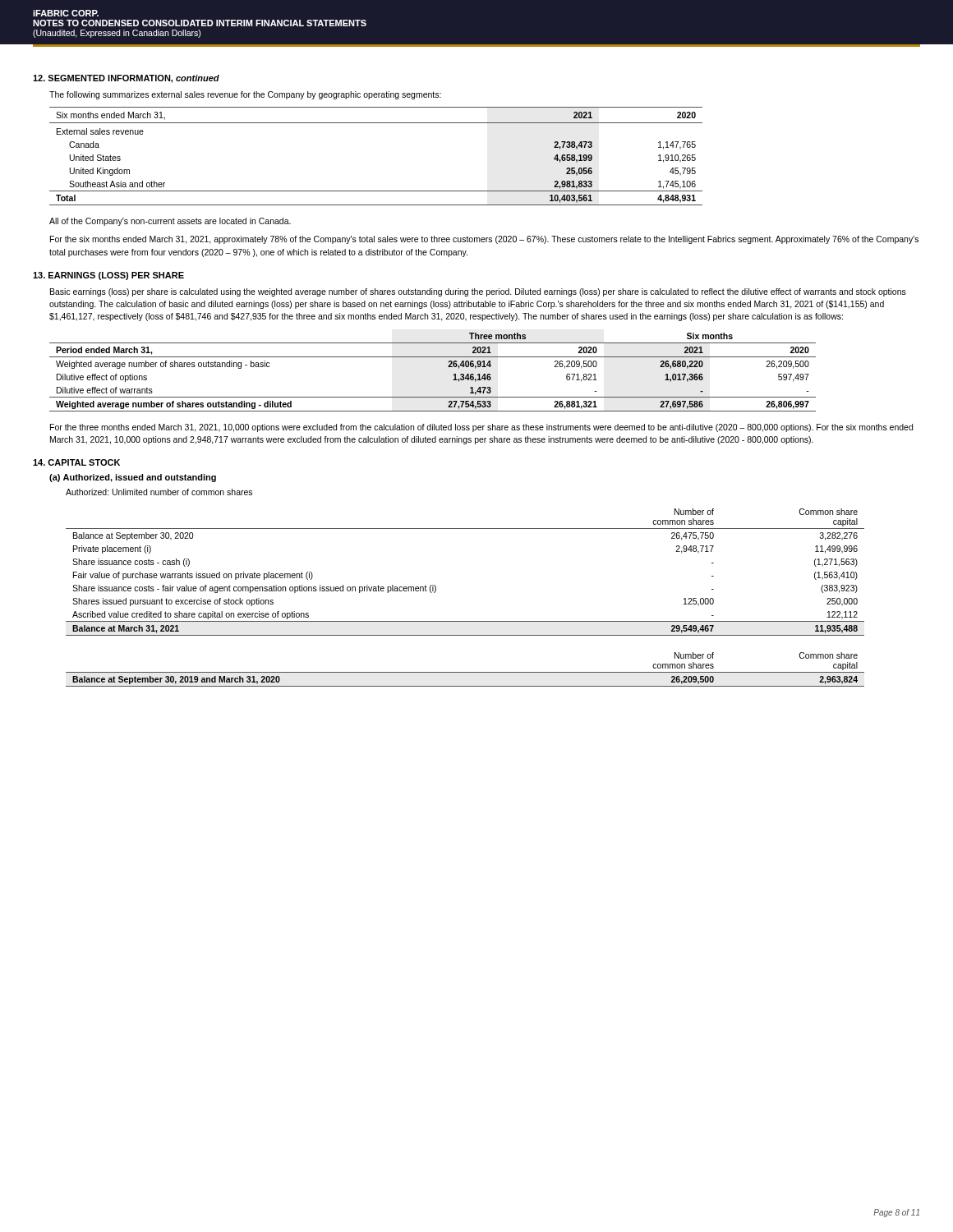Select the region starting "Authorized: Unlimited number of common shares"
The height and width of the screenshot is (1232, 953).
coord(159,492)
